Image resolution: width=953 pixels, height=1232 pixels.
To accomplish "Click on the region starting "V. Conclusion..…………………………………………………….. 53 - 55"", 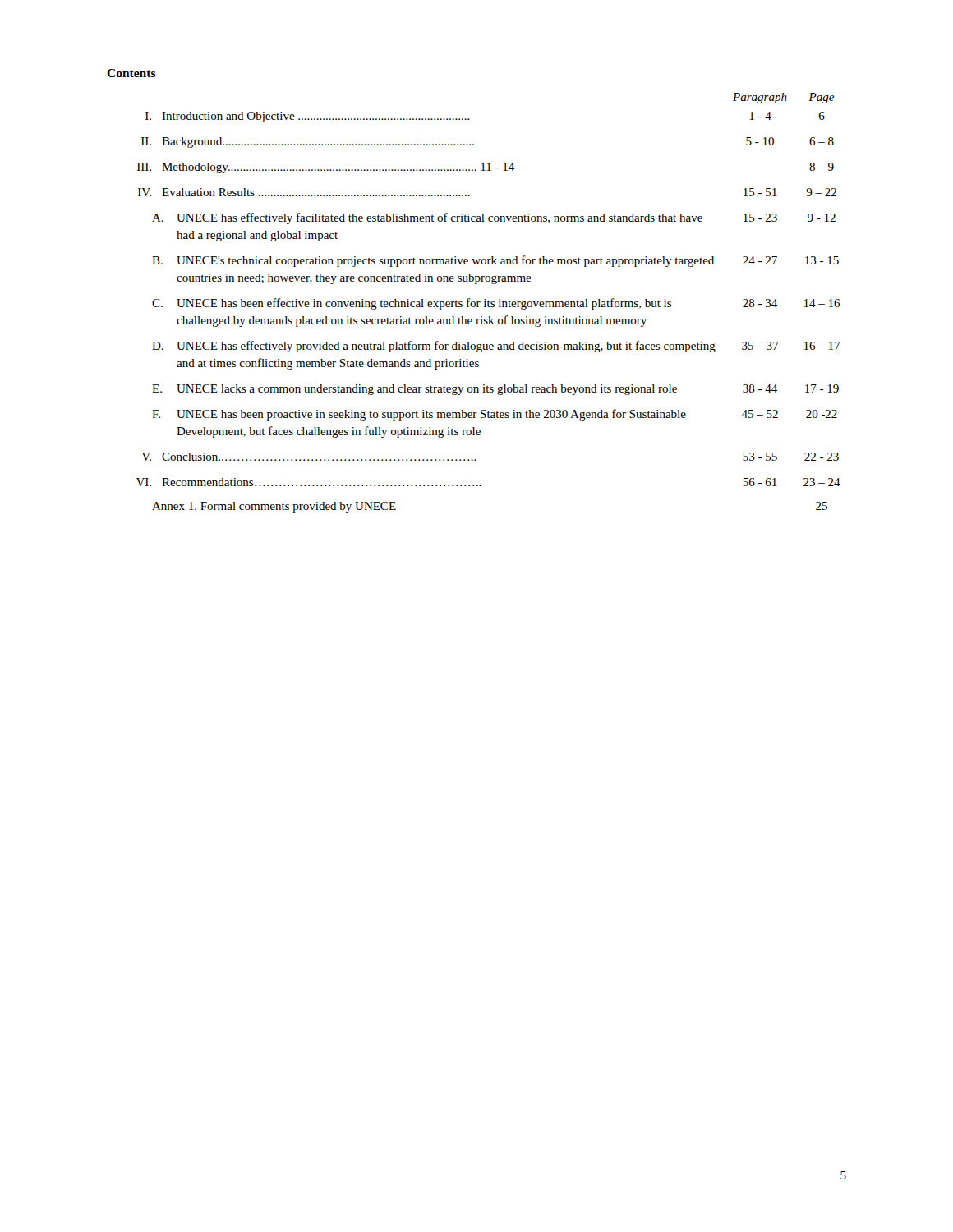I will (x=476, y=457).
